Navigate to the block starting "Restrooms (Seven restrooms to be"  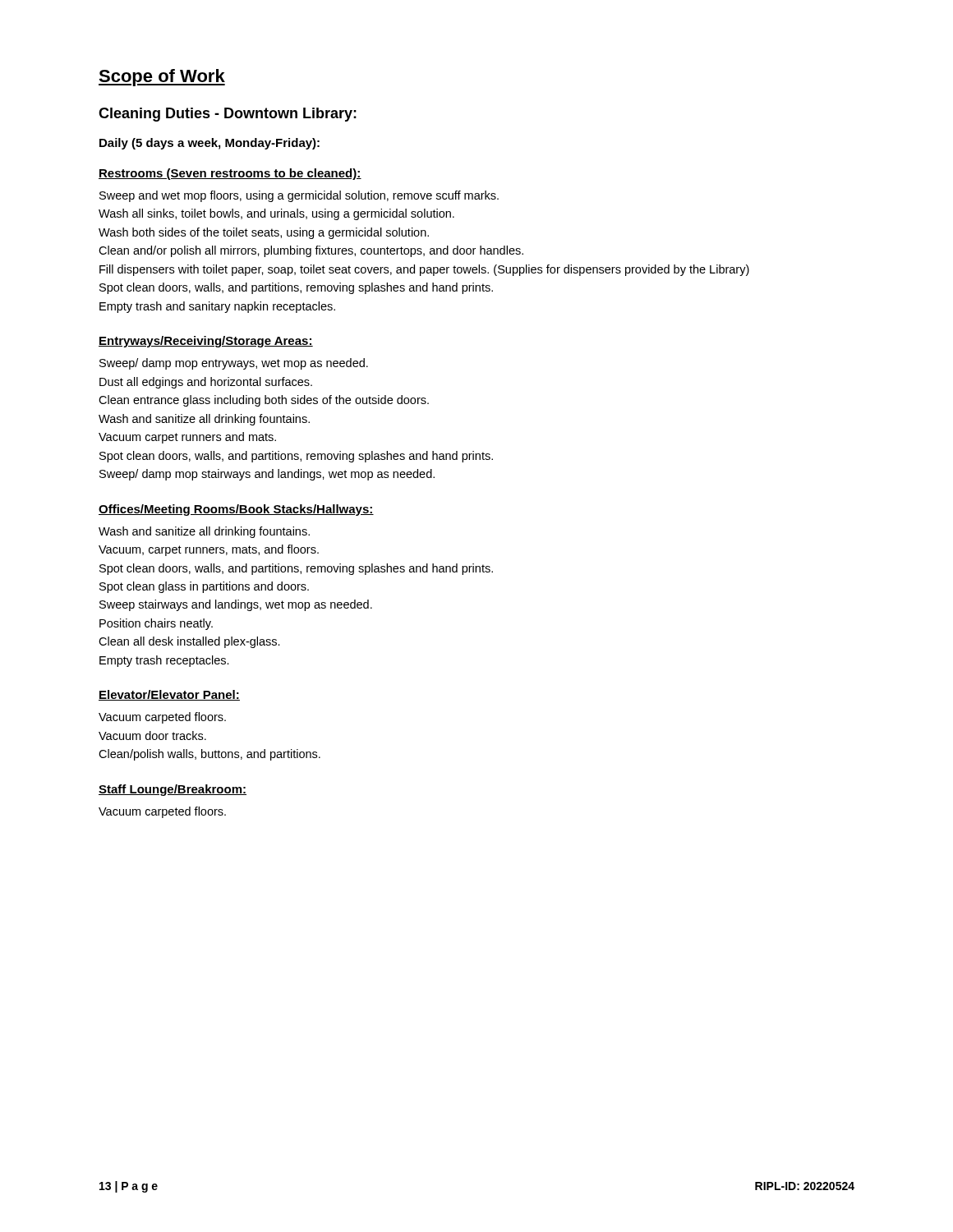point(230,173)
